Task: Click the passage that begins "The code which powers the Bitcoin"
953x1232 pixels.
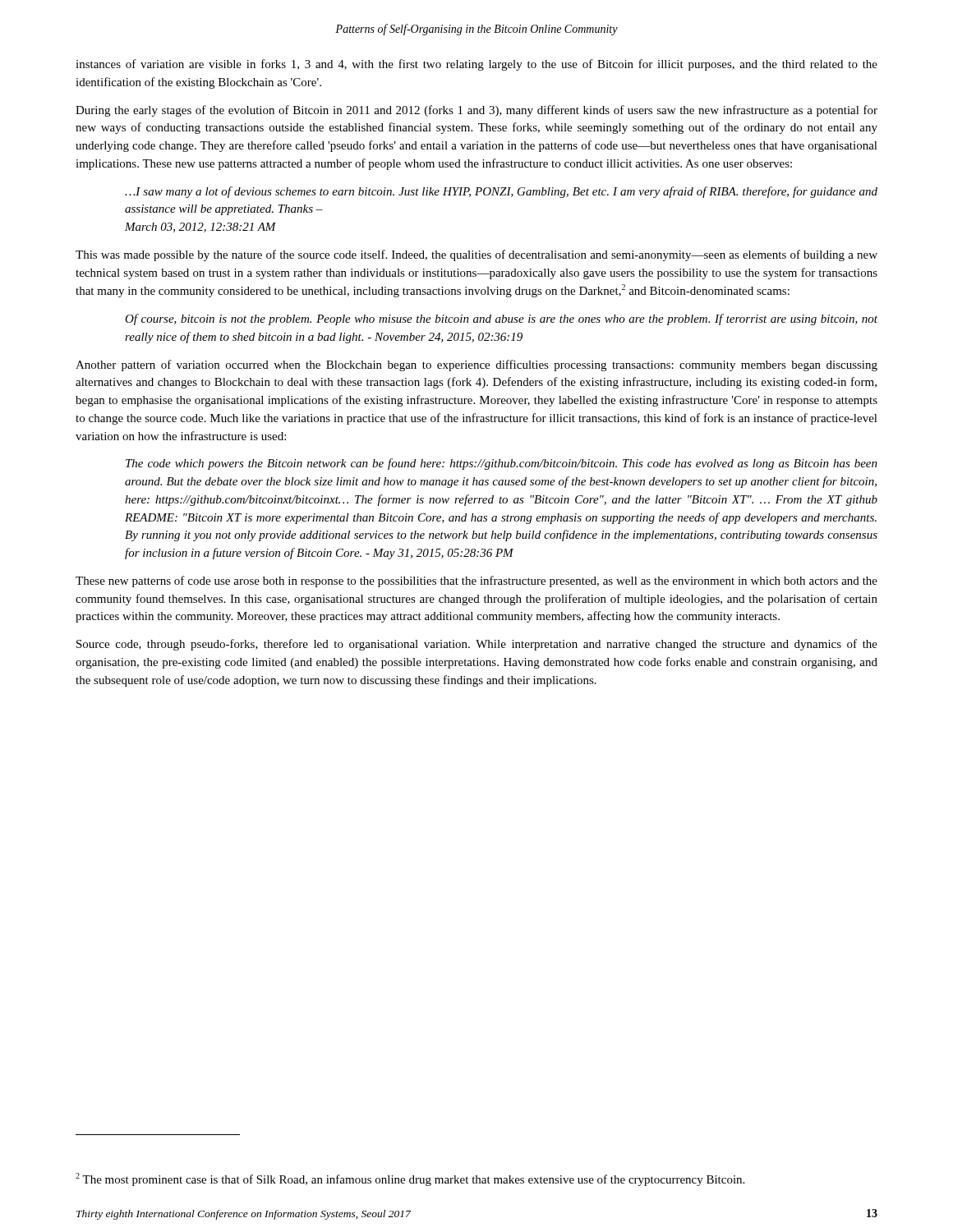Action: click(501, 509)
